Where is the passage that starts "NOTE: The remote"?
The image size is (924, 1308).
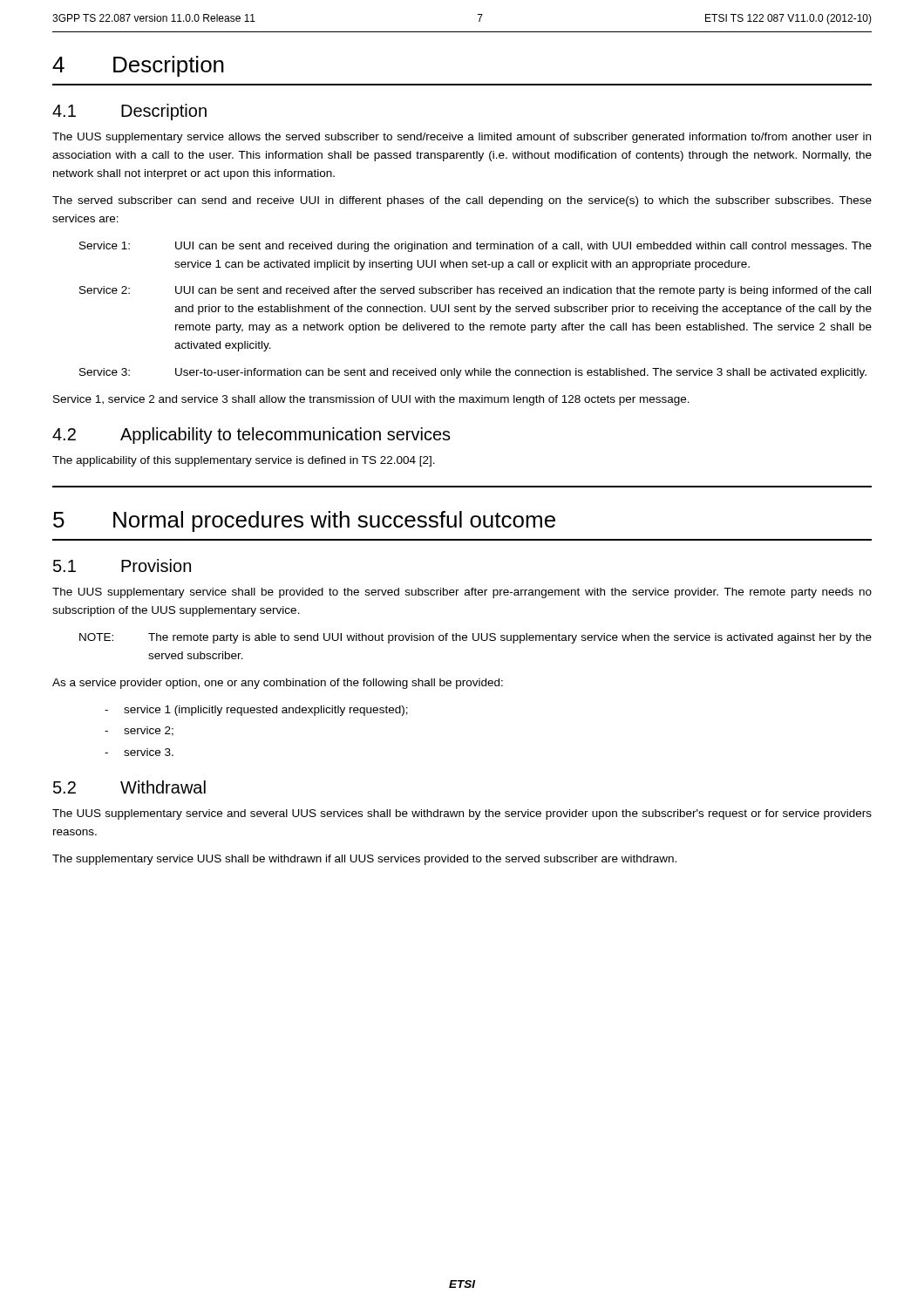click(475, 647)
